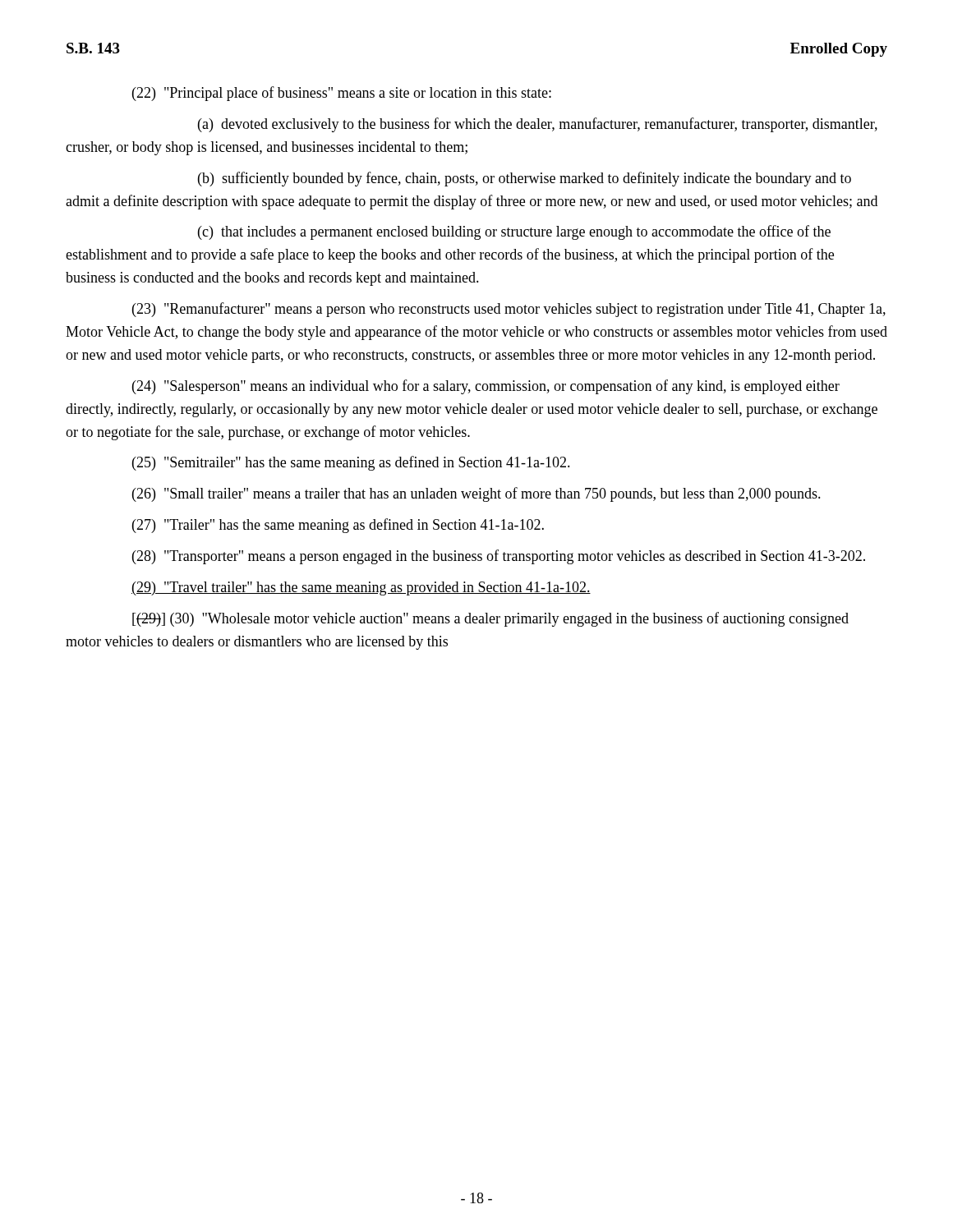Viewport: 953px width, 1232px height.
Task: Find the list item containing "(b) sufficiently bounded by"
Action: tap(472, 189)
